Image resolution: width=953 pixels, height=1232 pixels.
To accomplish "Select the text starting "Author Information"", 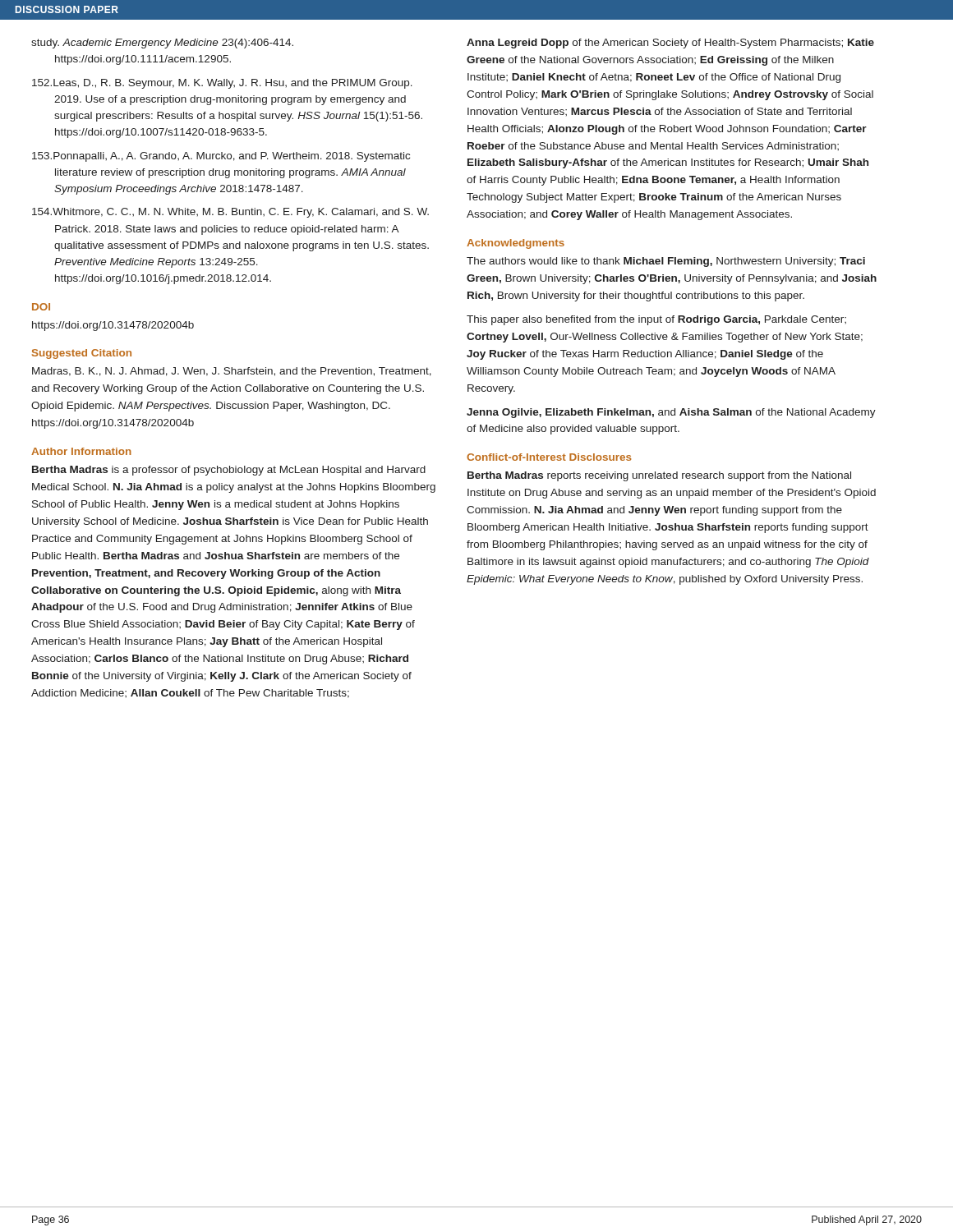I will (81, 451).
